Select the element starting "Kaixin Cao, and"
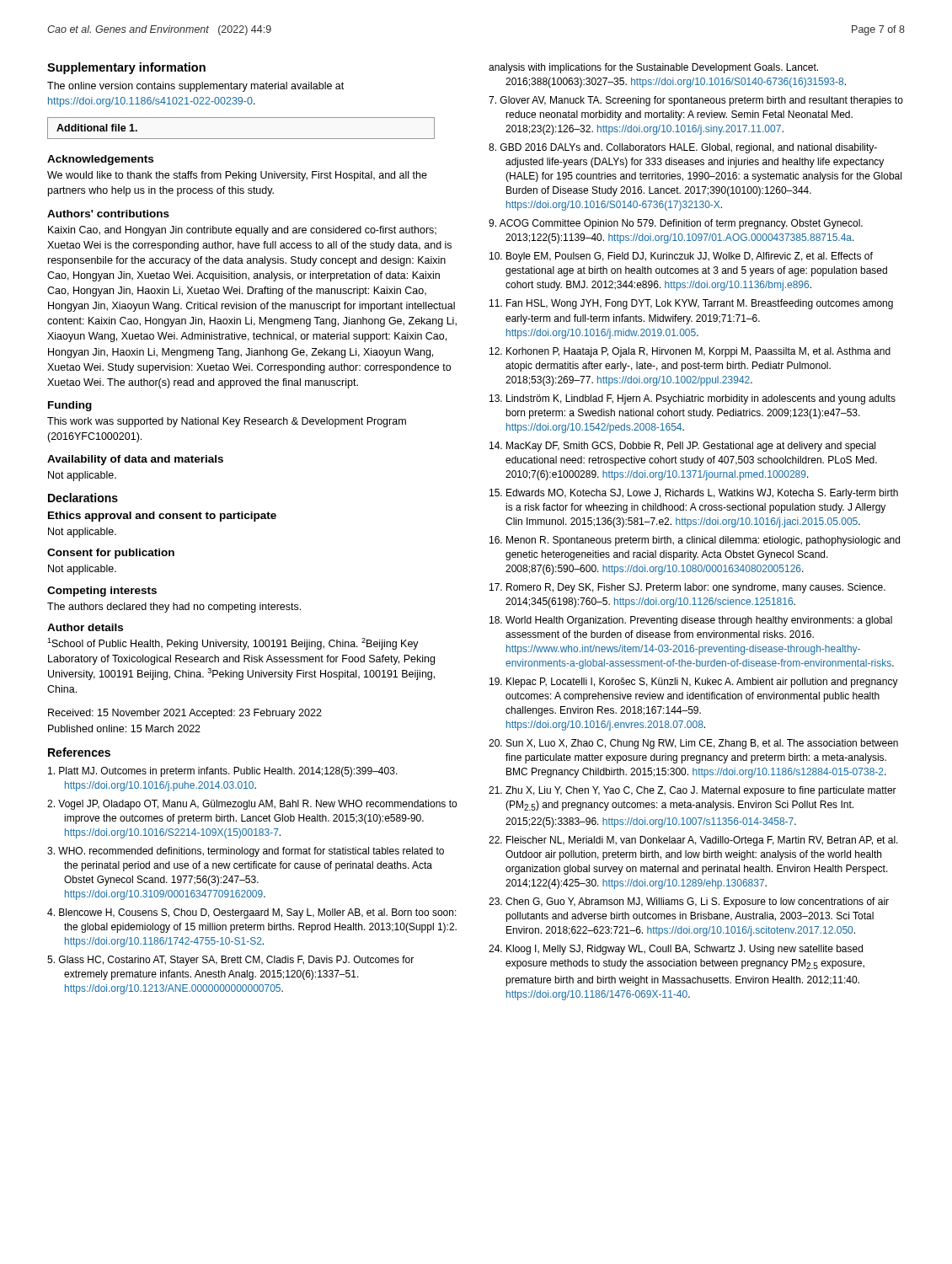 coord(252,306)
